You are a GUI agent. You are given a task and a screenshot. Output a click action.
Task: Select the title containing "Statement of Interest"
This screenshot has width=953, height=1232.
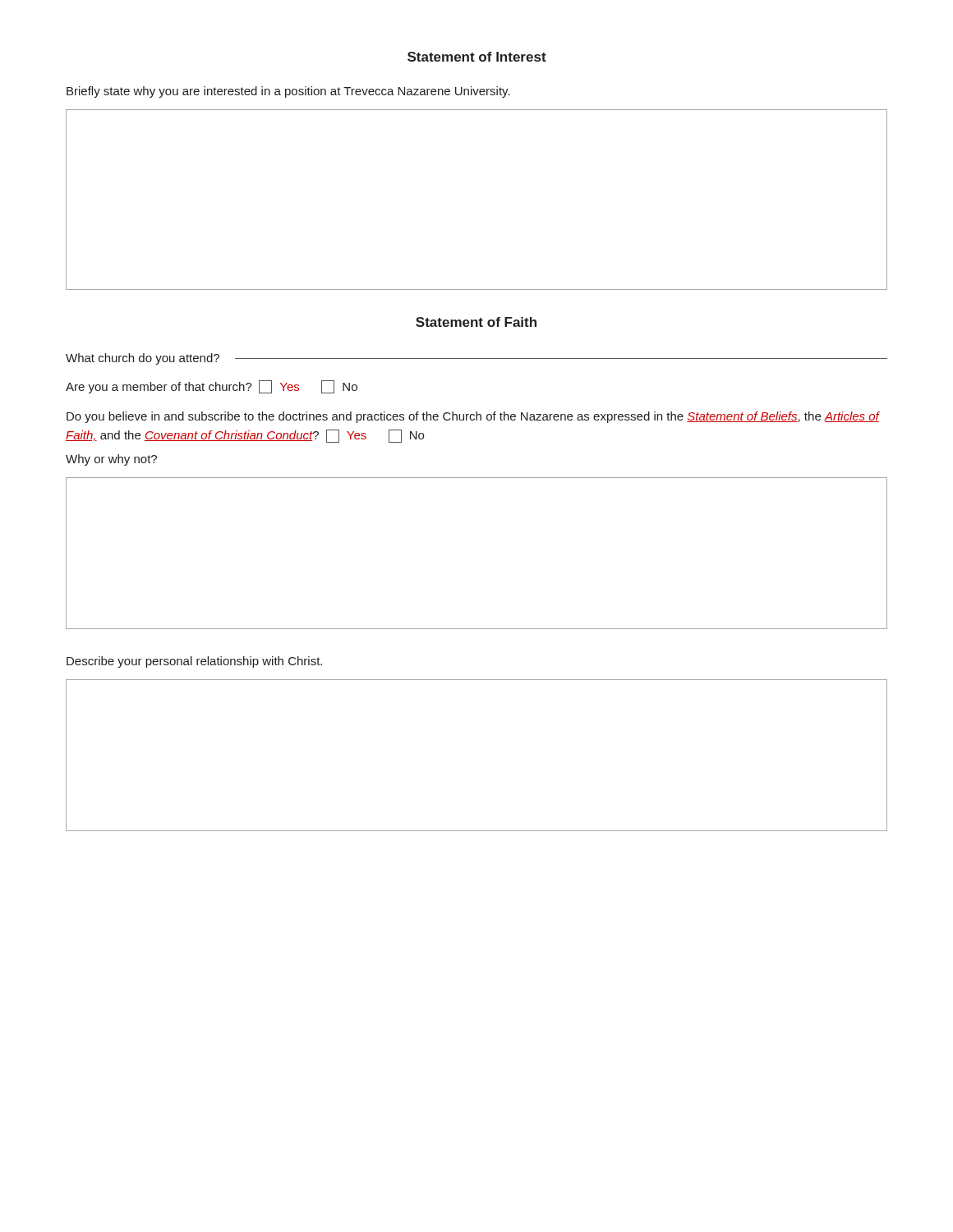[x=476, y=57]
